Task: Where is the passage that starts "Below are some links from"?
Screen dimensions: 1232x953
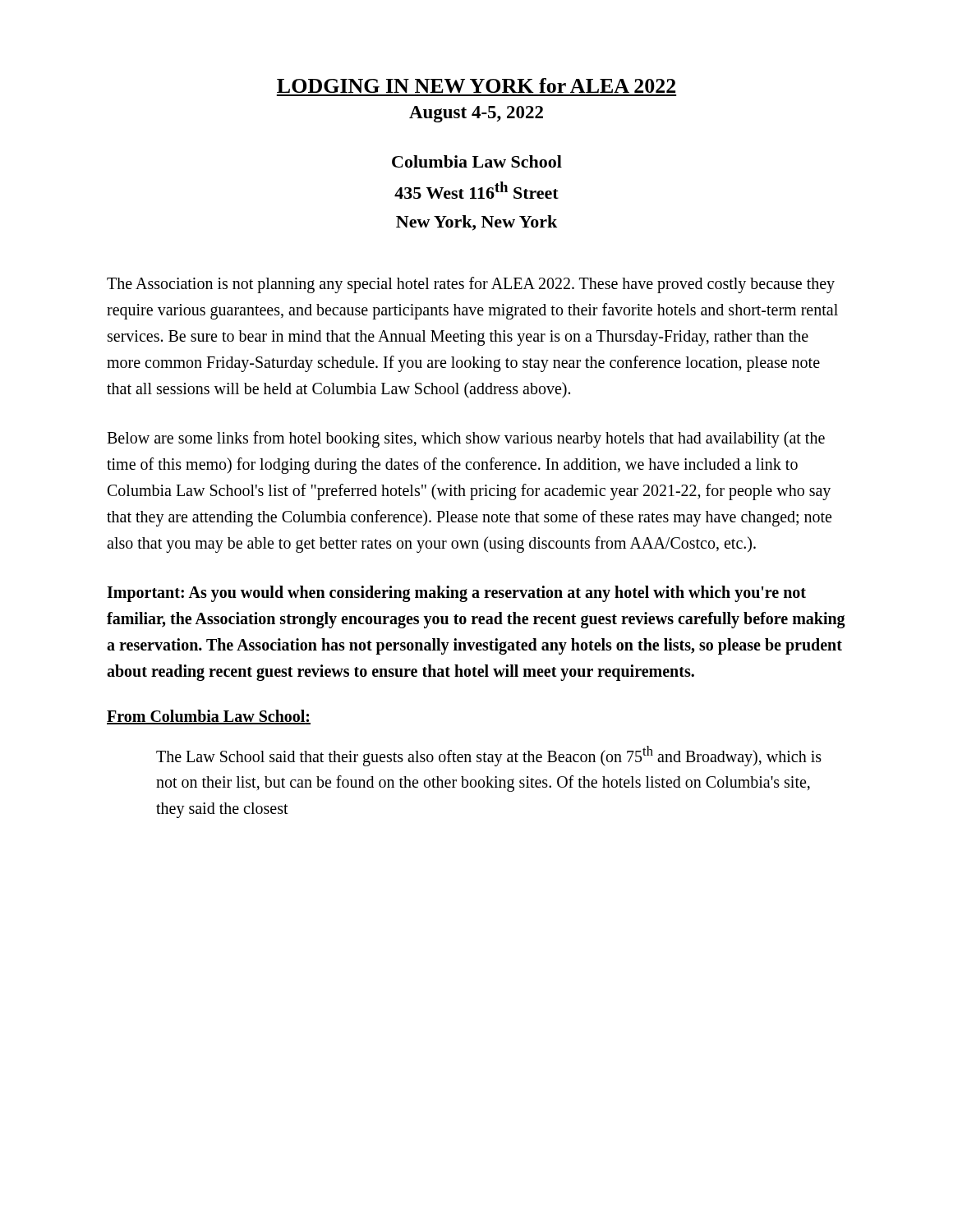Action: [470, 490]
